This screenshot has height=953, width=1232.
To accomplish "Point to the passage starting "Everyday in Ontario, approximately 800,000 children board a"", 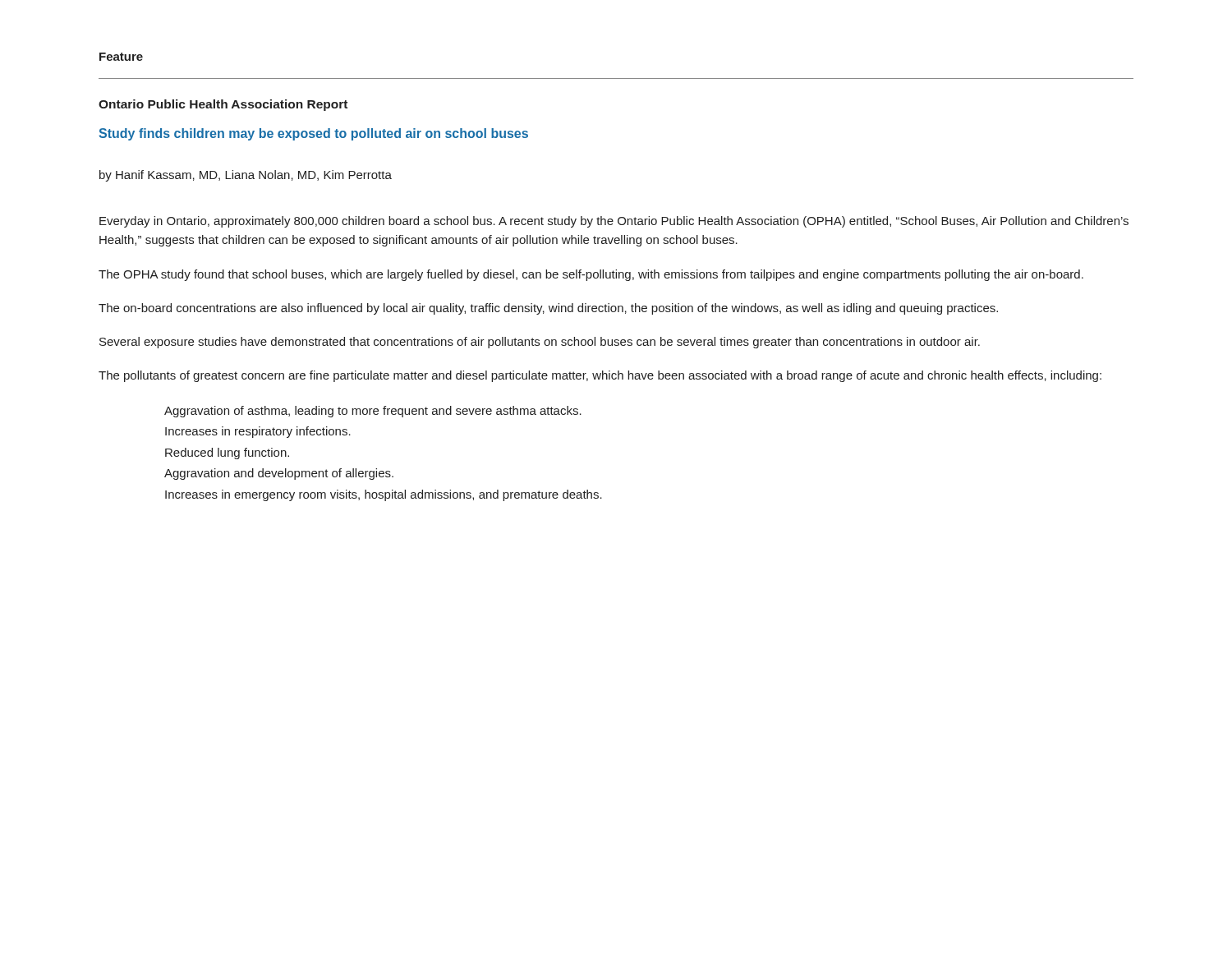I will (x=614, y=230).
